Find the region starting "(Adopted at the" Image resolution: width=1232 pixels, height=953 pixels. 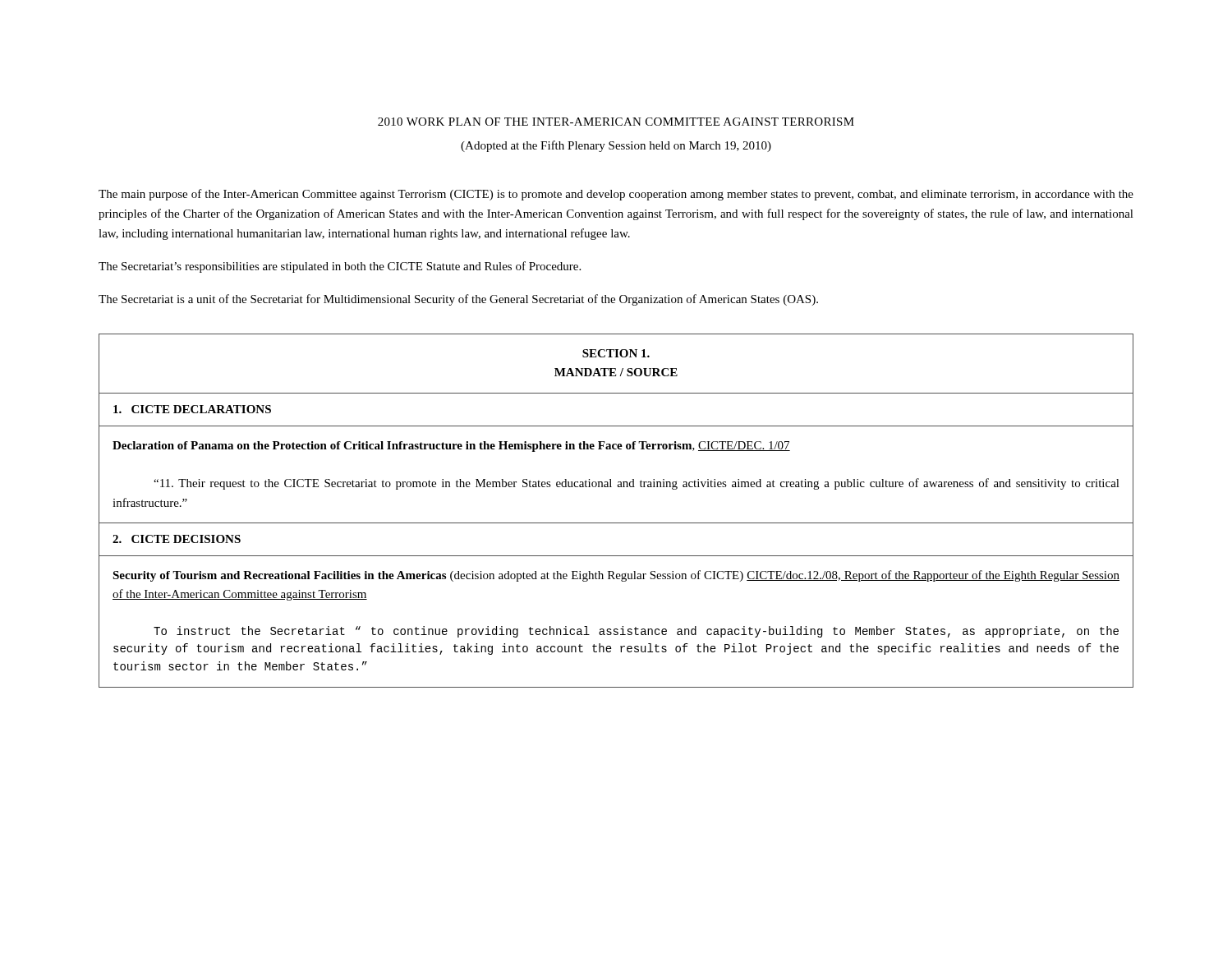616,145
